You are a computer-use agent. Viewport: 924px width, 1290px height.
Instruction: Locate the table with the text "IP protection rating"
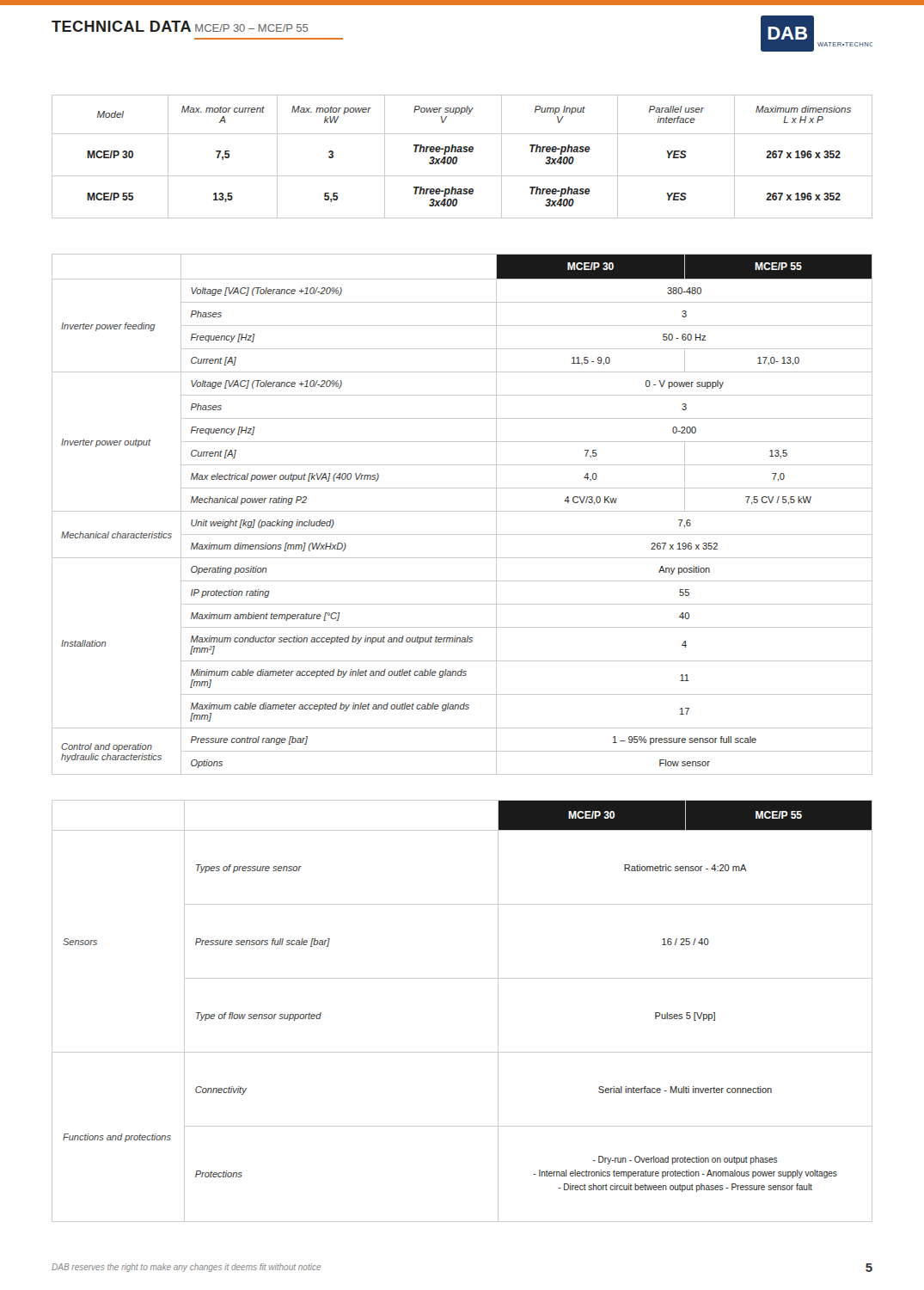click(462, 514)
